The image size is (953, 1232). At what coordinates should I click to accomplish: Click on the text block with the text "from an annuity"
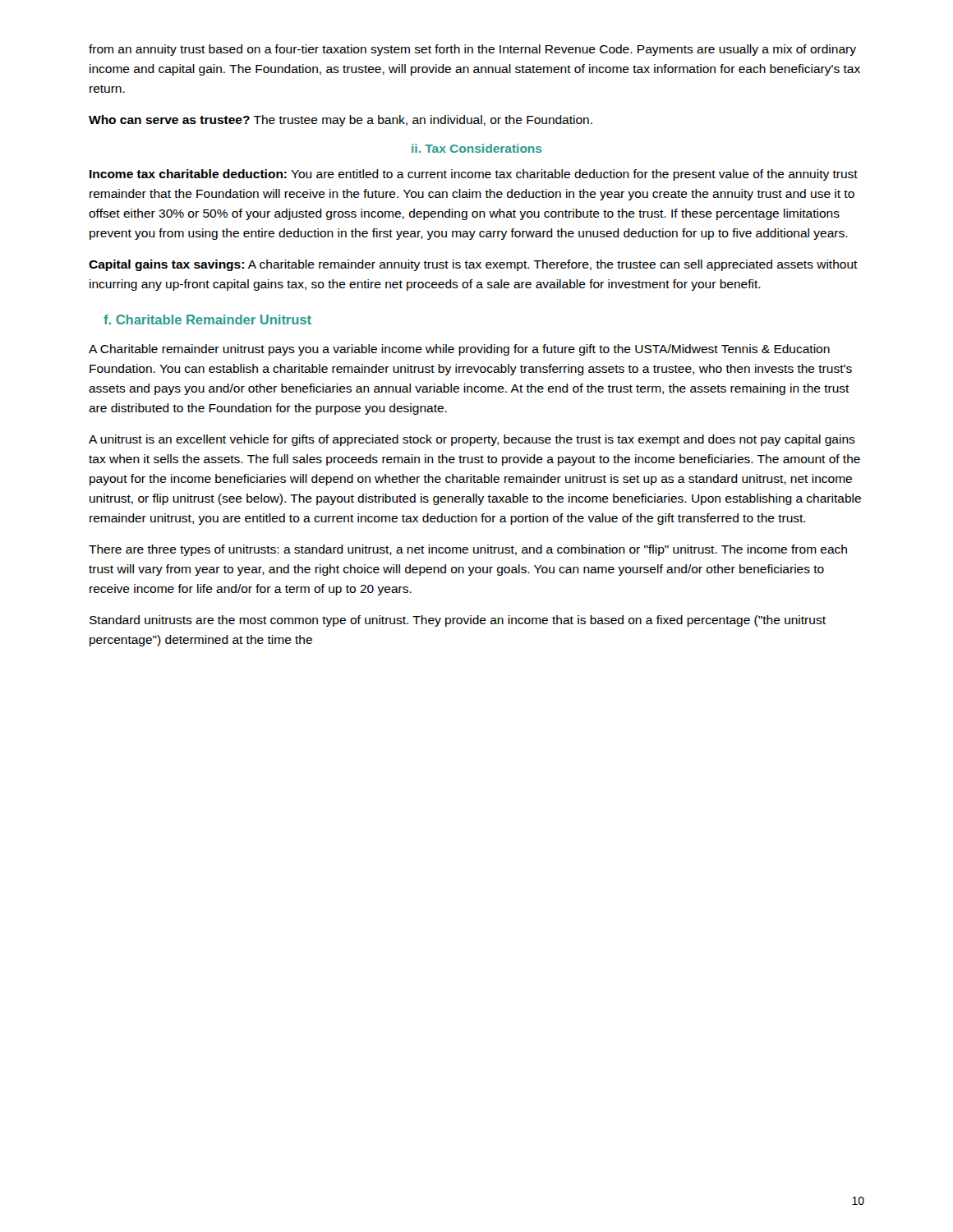(x=475, y=69)
